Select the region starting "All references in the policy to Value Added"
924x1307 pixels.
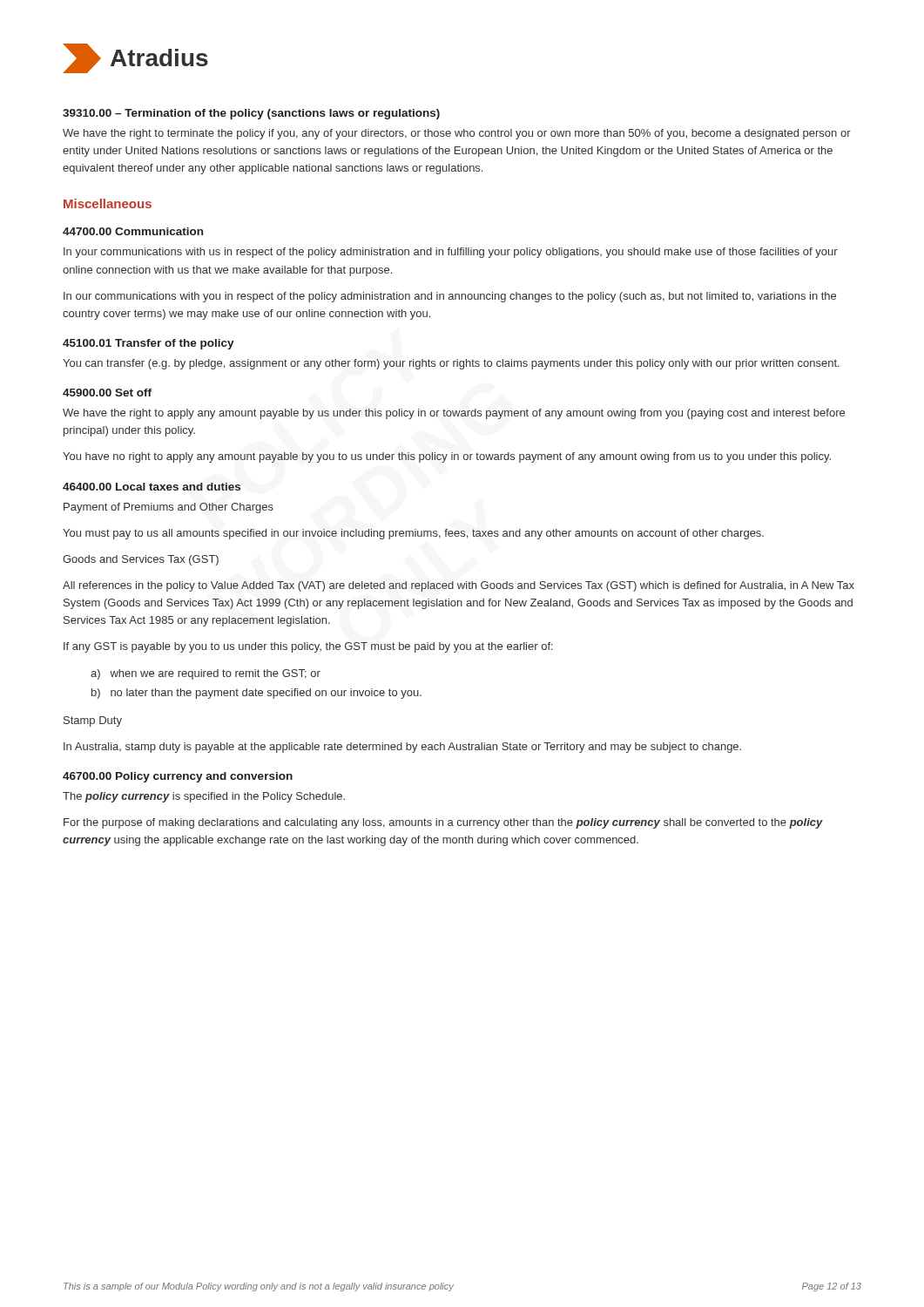pos(459,603)
